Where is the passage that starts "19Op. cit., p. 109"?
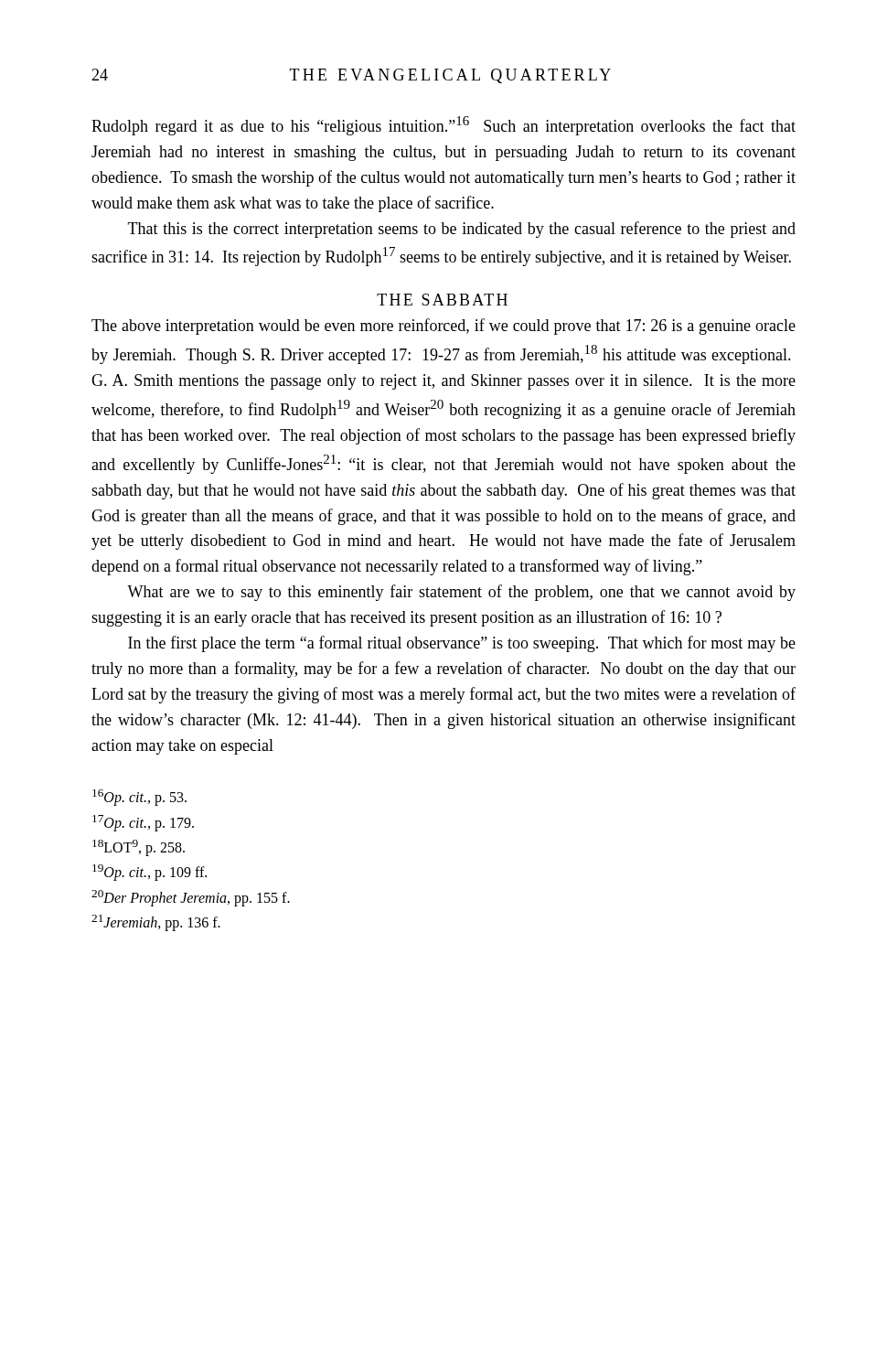Screen dimensions: 1372x887 point(150,873)
